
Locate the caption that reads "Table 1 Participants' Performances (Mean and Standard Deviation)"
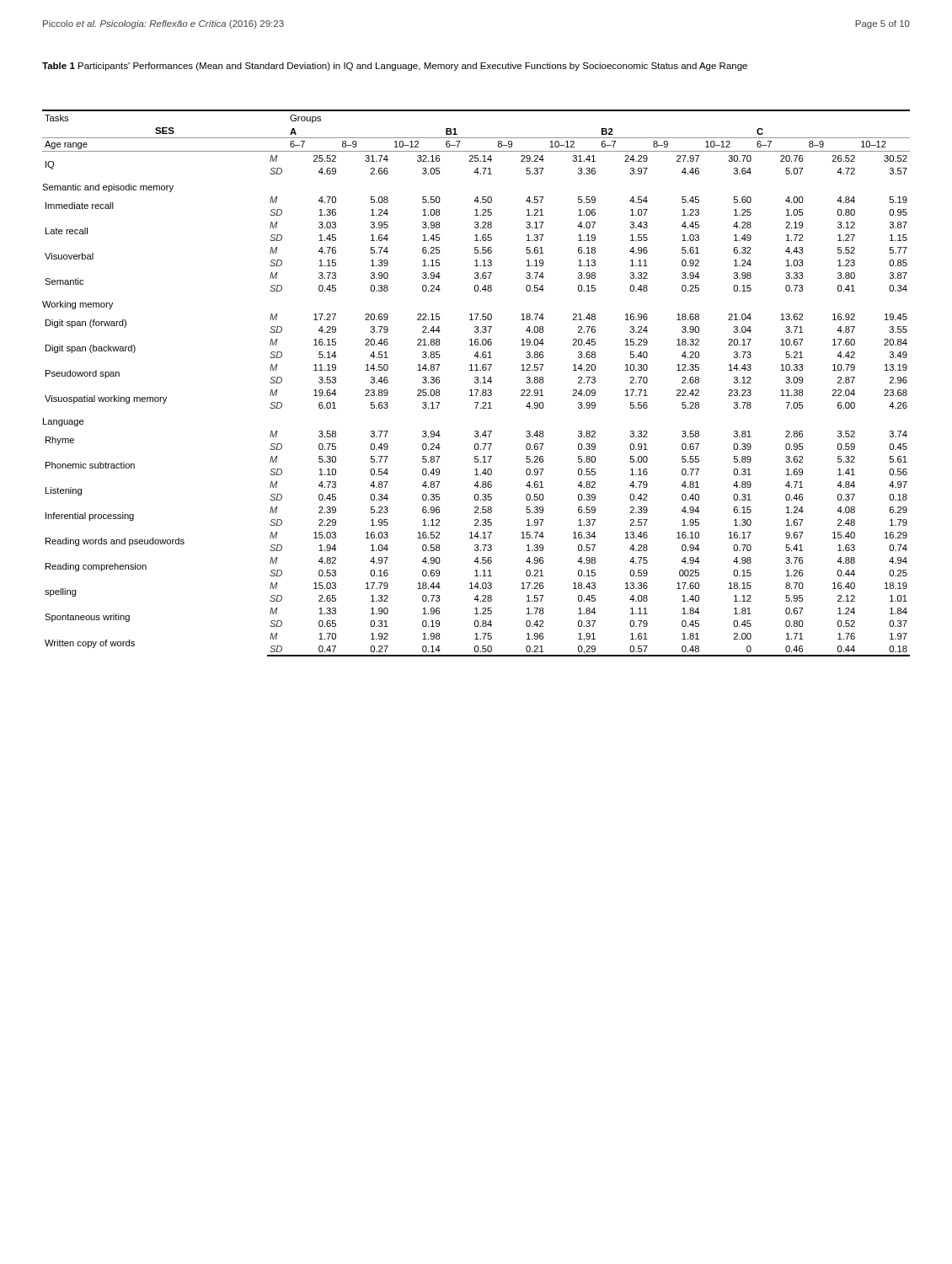pos(395,66)
